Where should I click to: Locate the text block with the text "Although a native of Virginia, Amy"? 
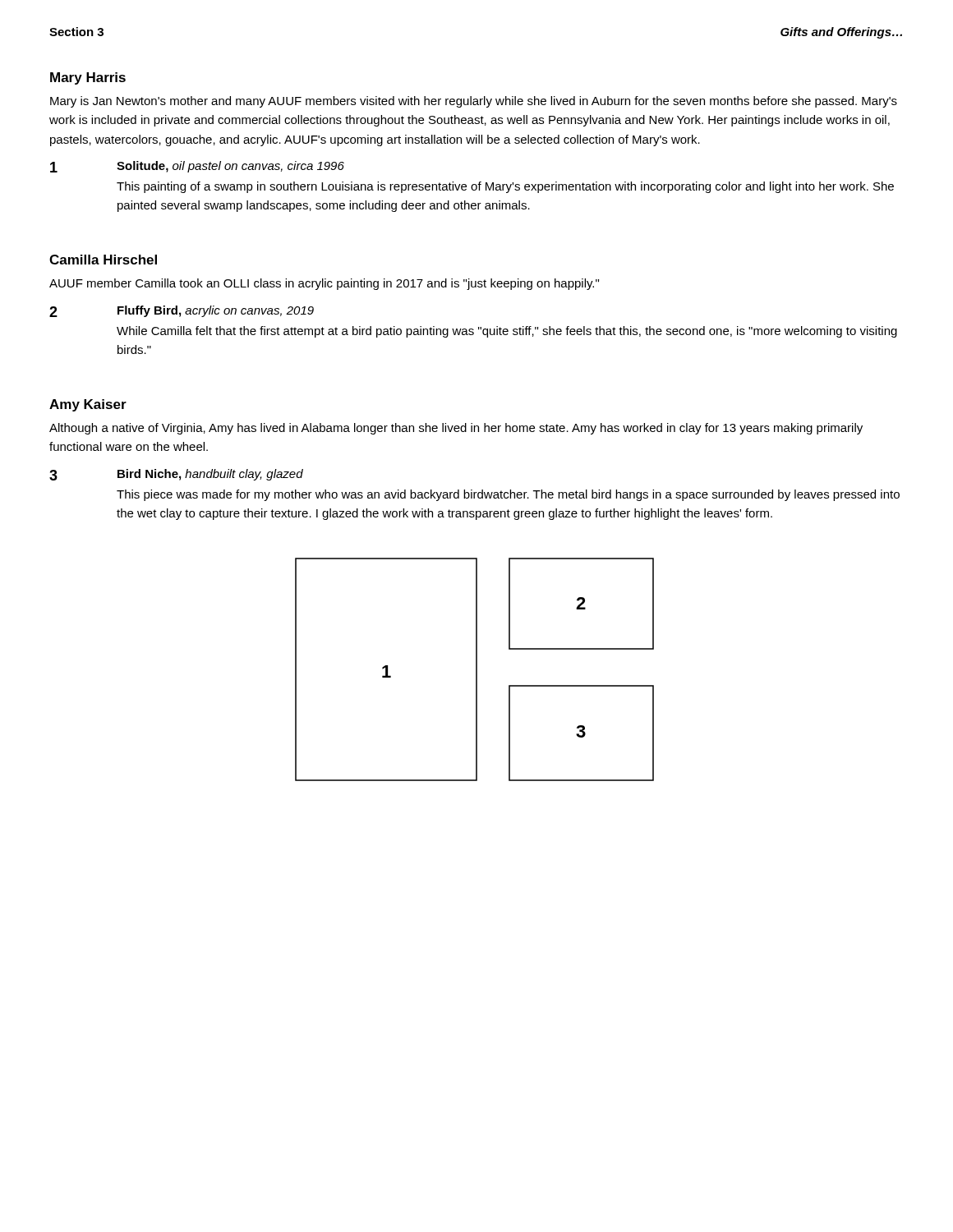456,437
